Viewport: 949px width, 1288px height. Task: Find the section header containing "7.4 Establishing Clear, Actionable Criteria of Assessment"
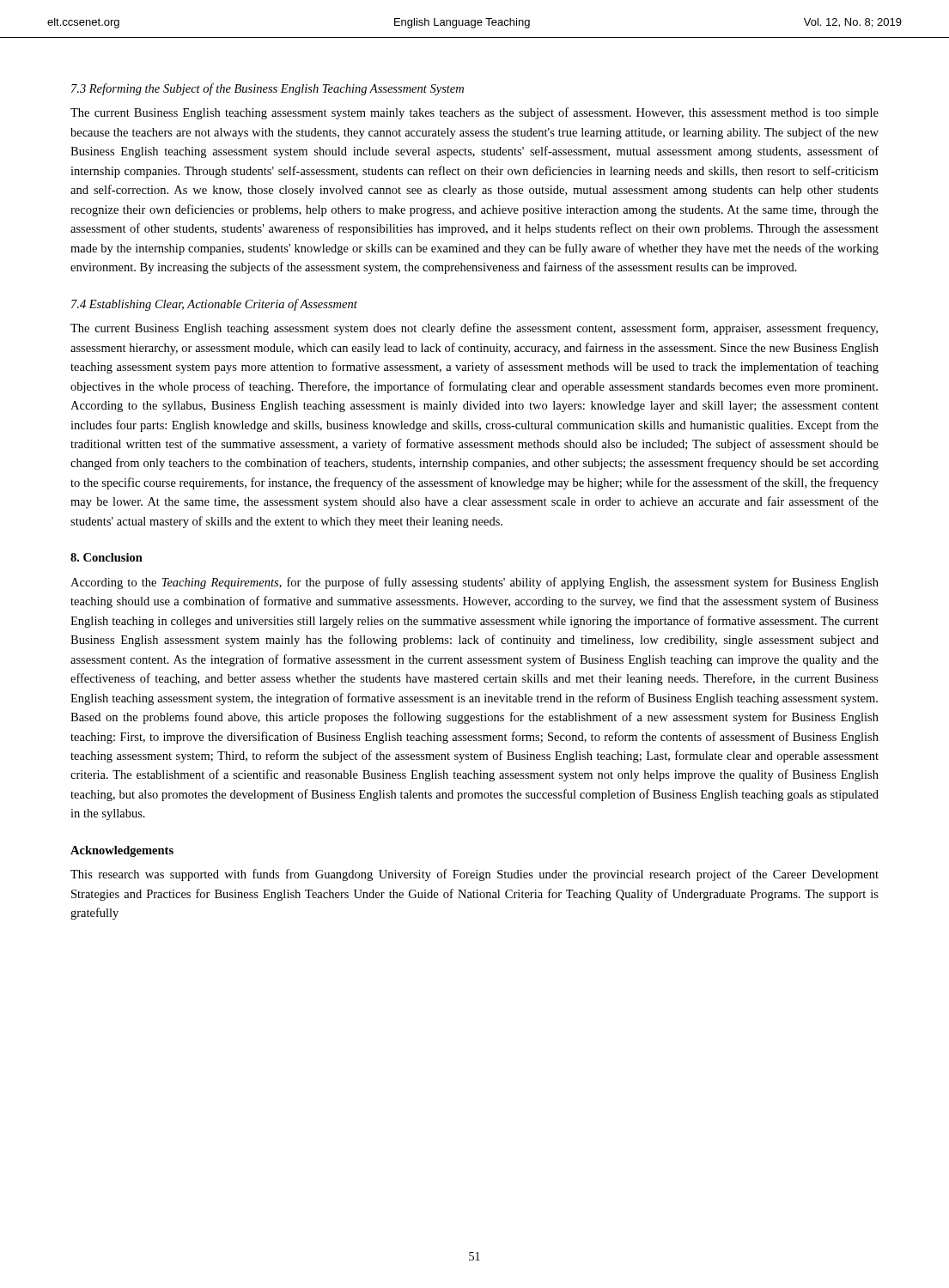[214, 305]
